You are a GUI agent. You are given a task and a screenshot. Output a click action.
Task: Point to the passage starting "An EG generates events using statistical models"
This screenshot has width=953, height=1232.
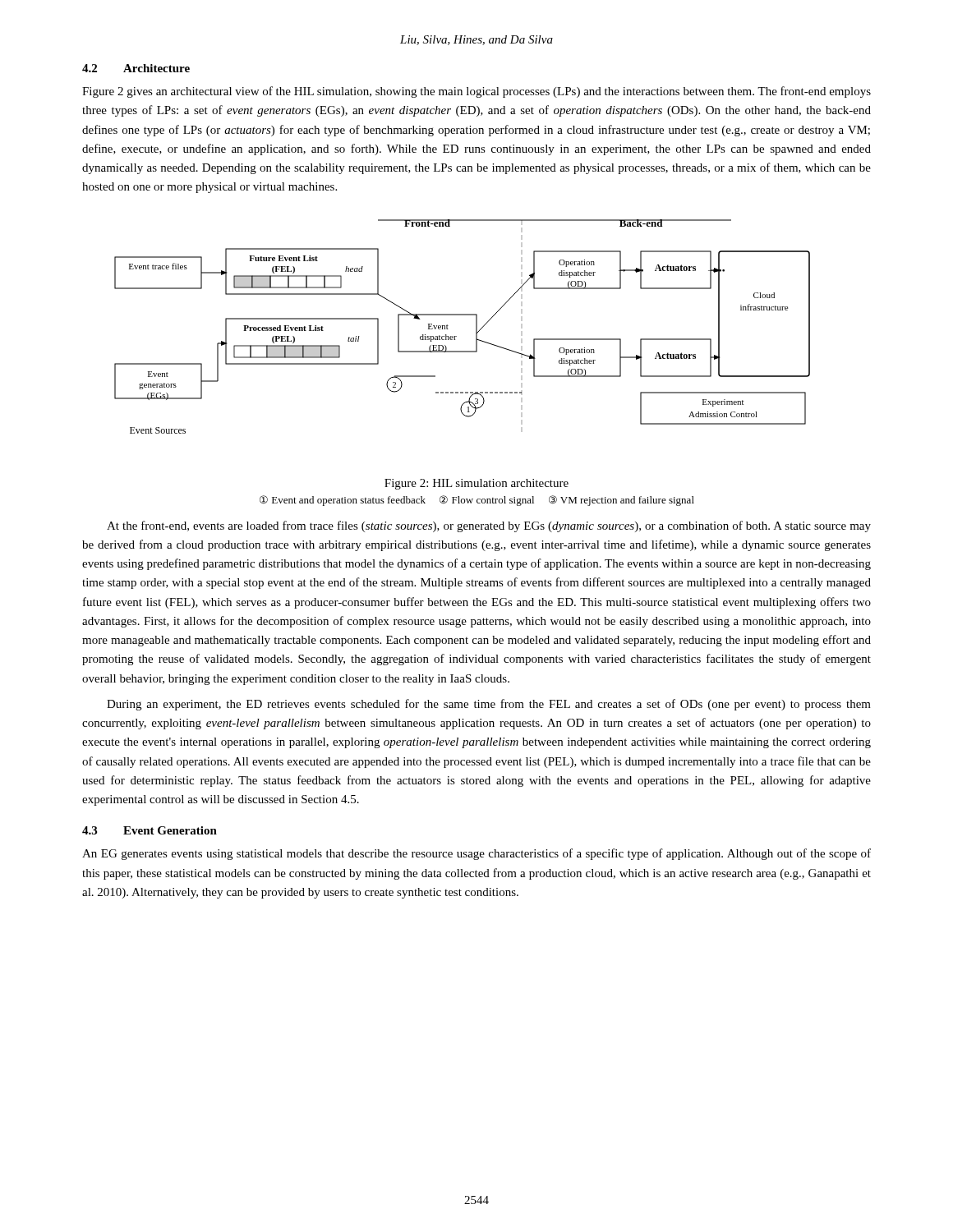tap(476, 873)
